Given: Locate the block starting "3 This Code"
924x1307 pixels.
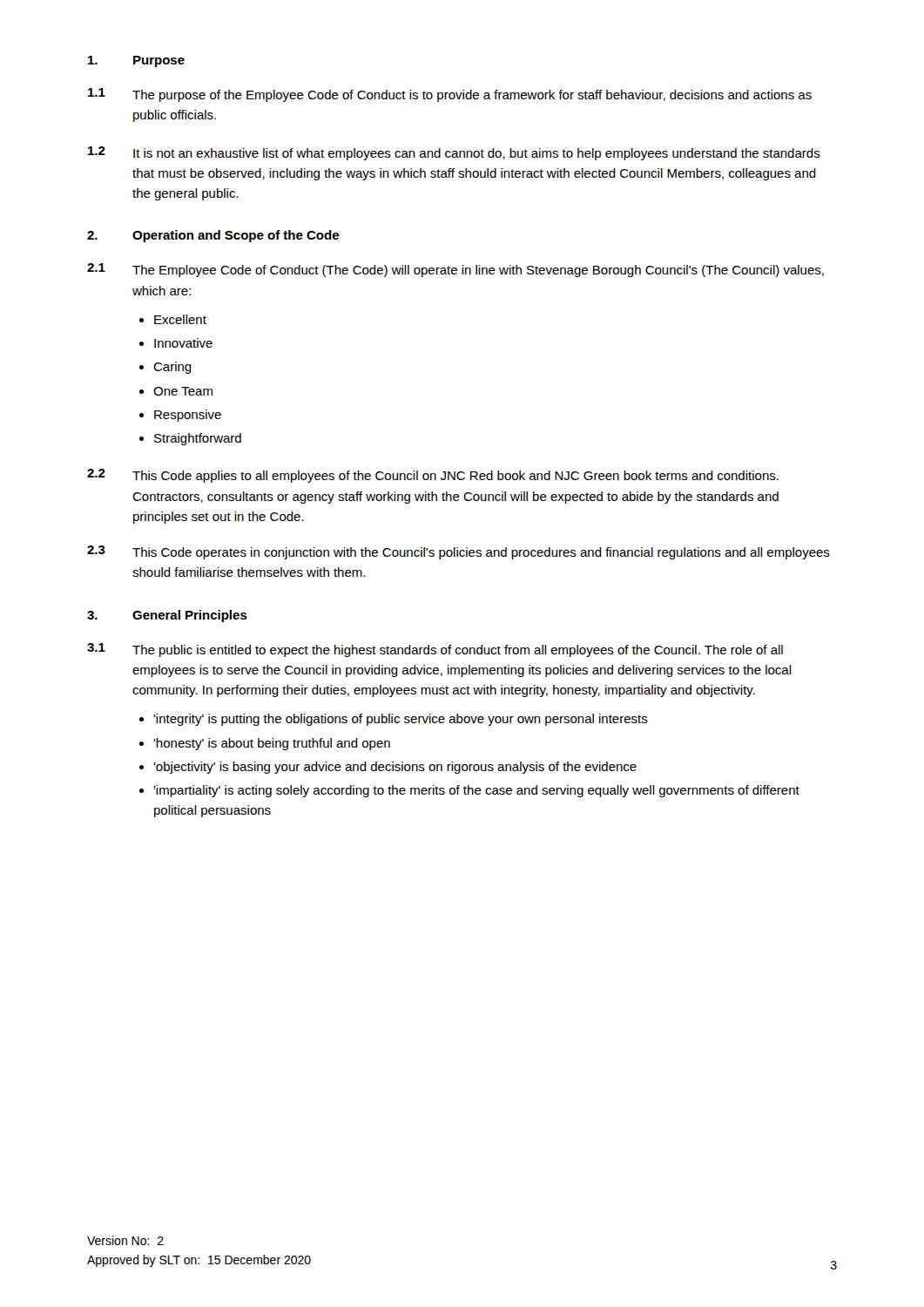Looking at the screenshot, I should [x=462, y=562].
